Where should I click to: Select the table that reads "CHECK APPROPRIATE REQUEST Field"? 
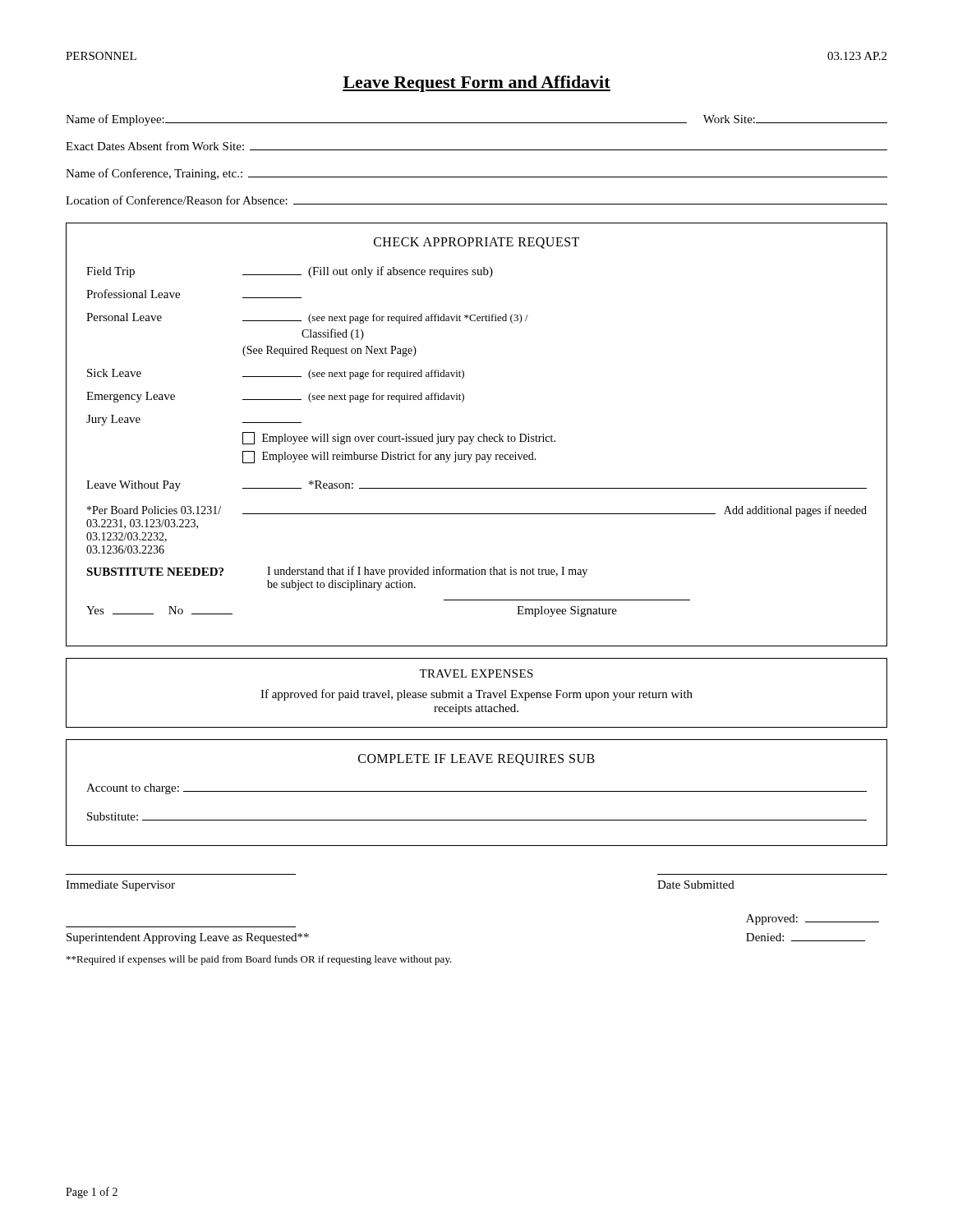(476, 434)
